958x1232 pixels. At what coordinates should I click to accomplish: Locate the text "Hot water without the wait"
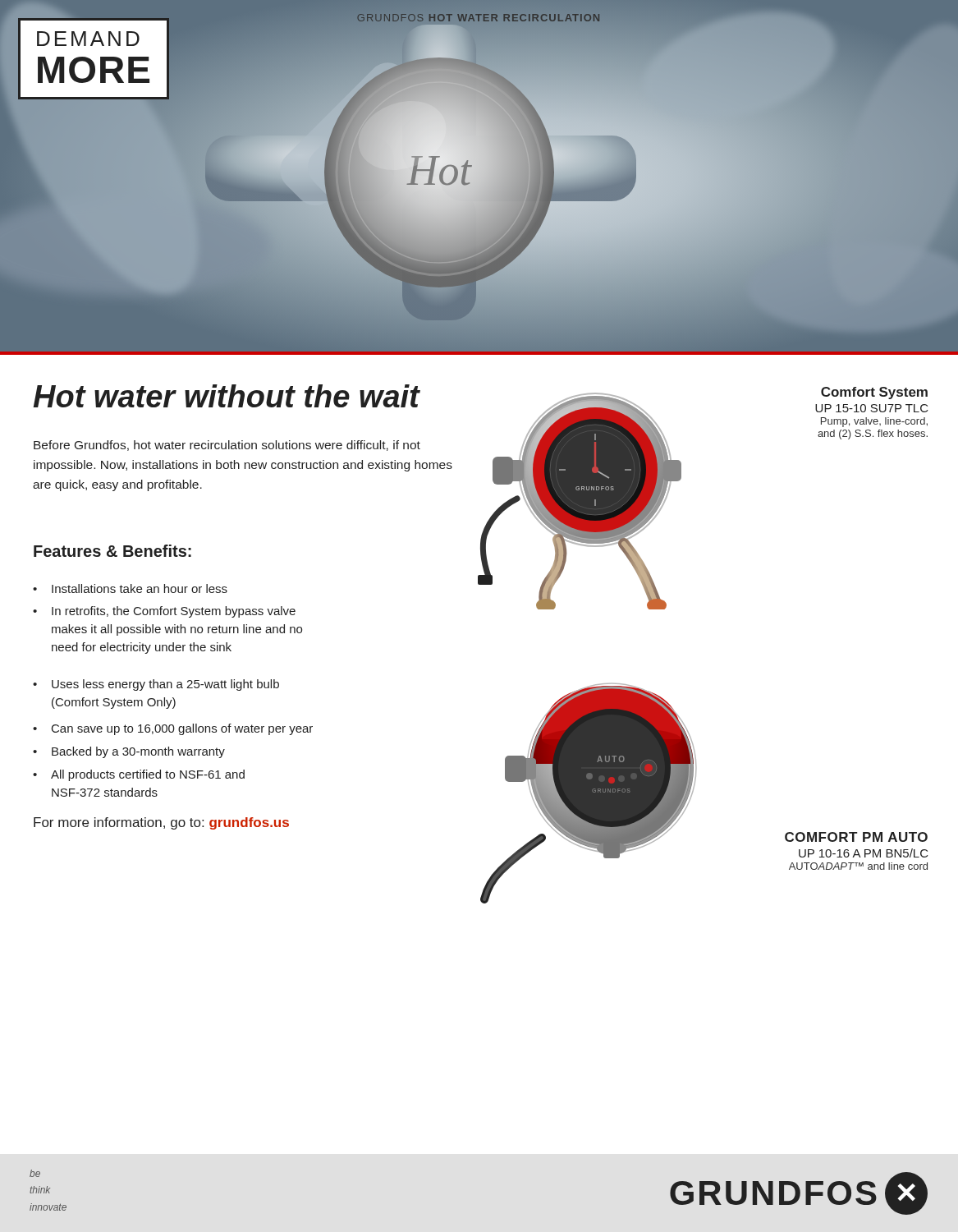click(263, 397)
